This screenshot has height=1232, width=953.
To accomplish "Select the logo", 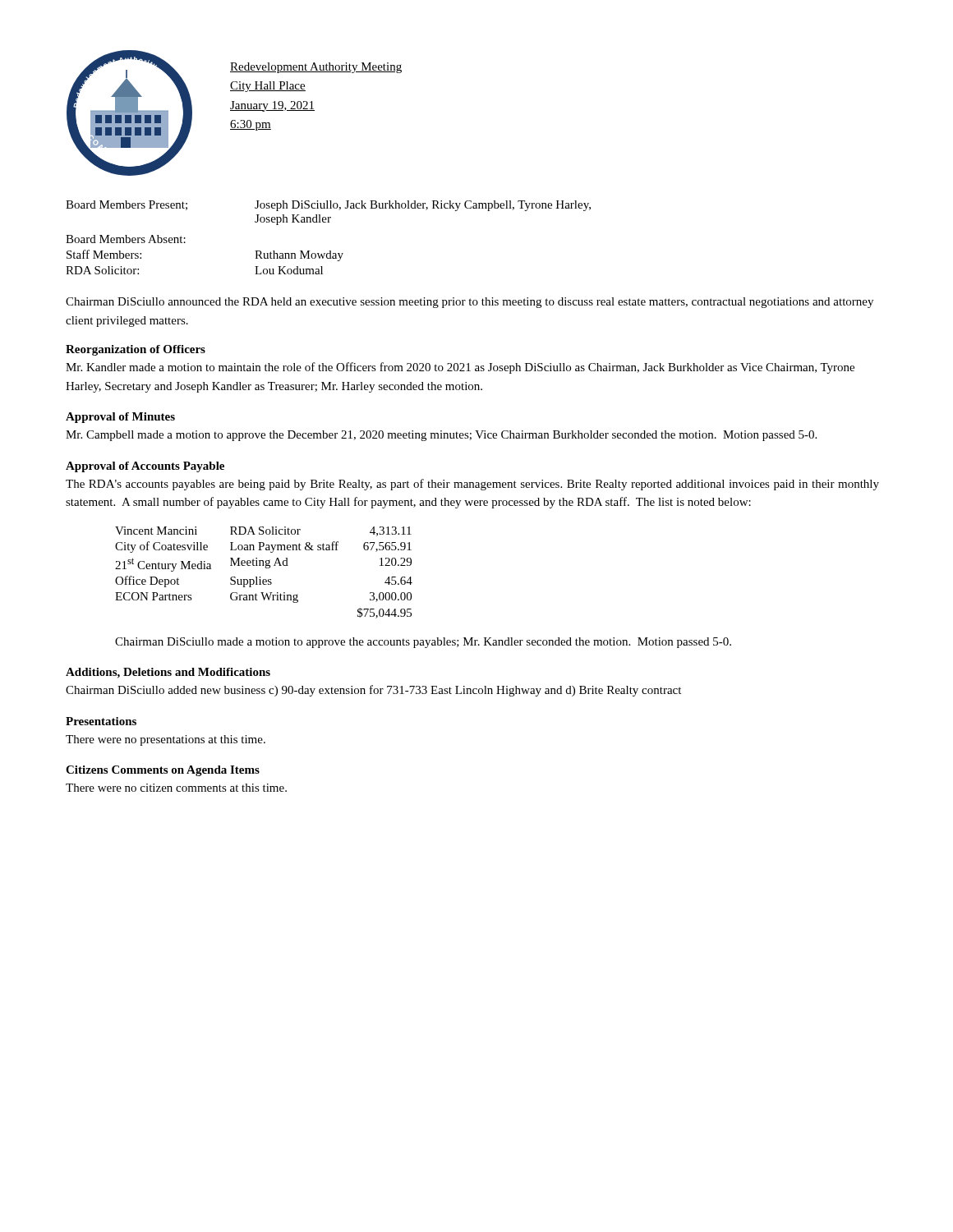I will coord(131,115).
